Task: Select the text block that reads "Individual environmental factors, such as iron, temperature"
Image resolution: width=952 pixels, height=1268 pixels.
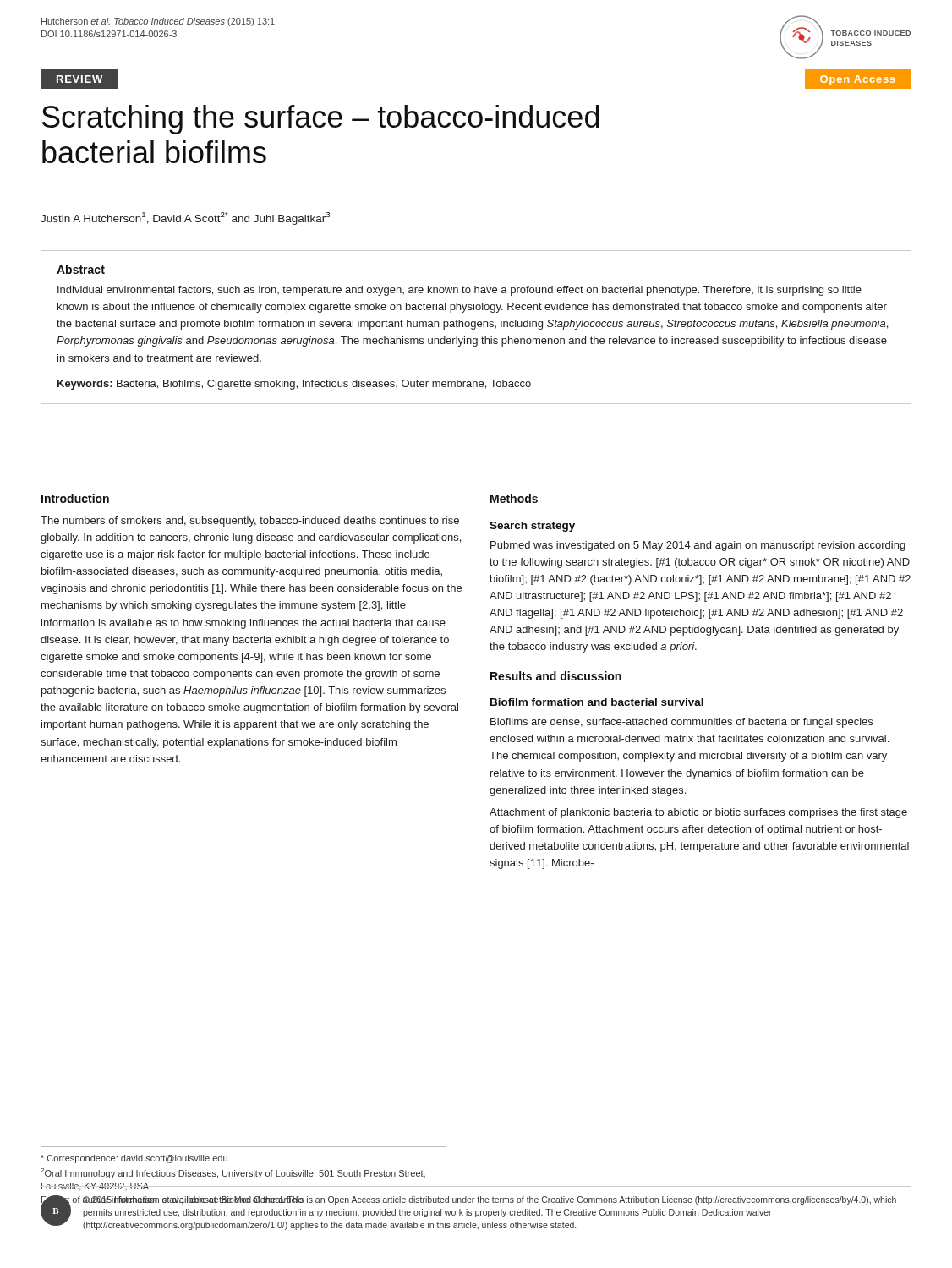Action: [x=473, y=324]
